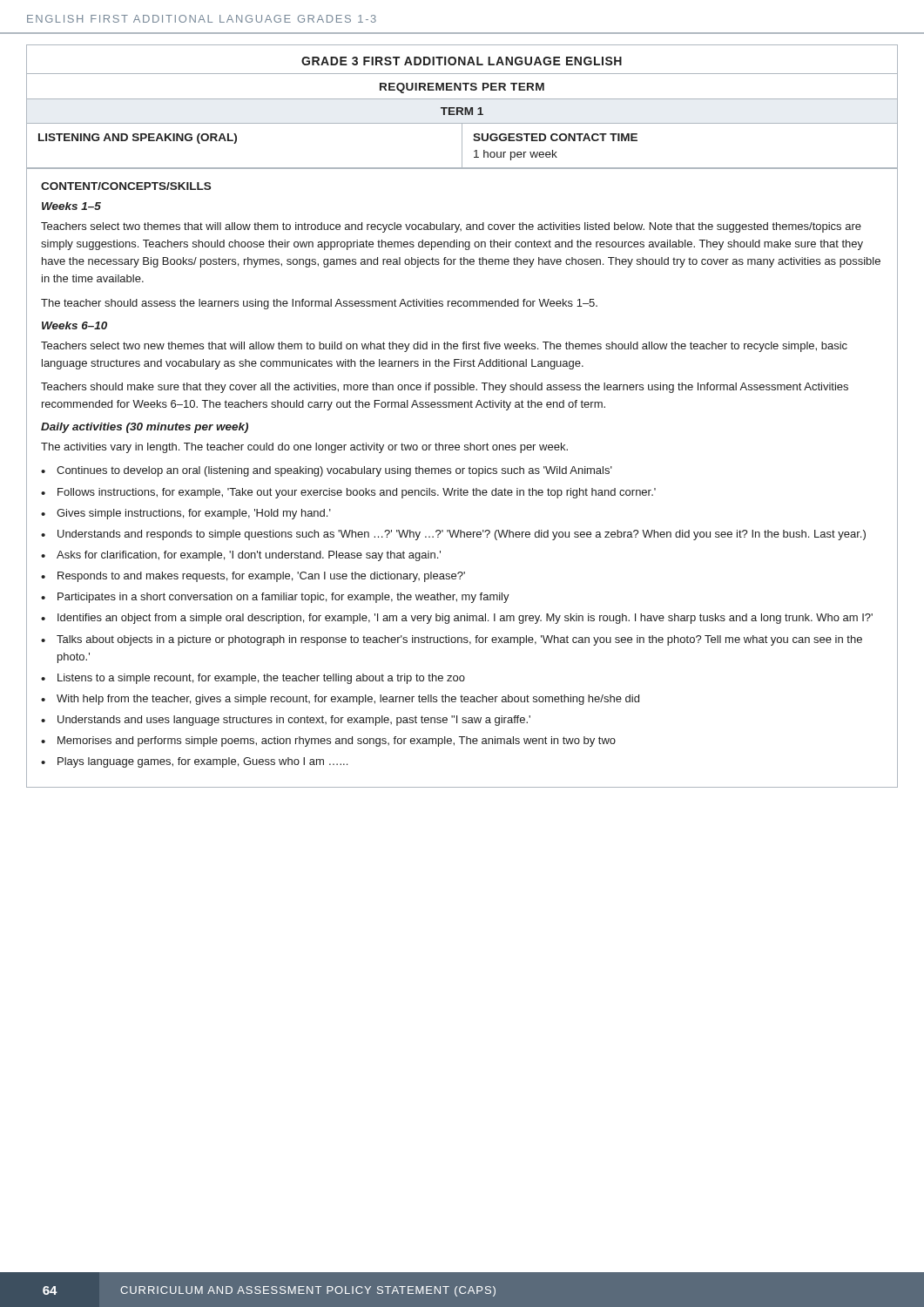Select the element starting "With help from the"
The height and width of the screenshot is (1307, 924).
(x=348, y=698)
